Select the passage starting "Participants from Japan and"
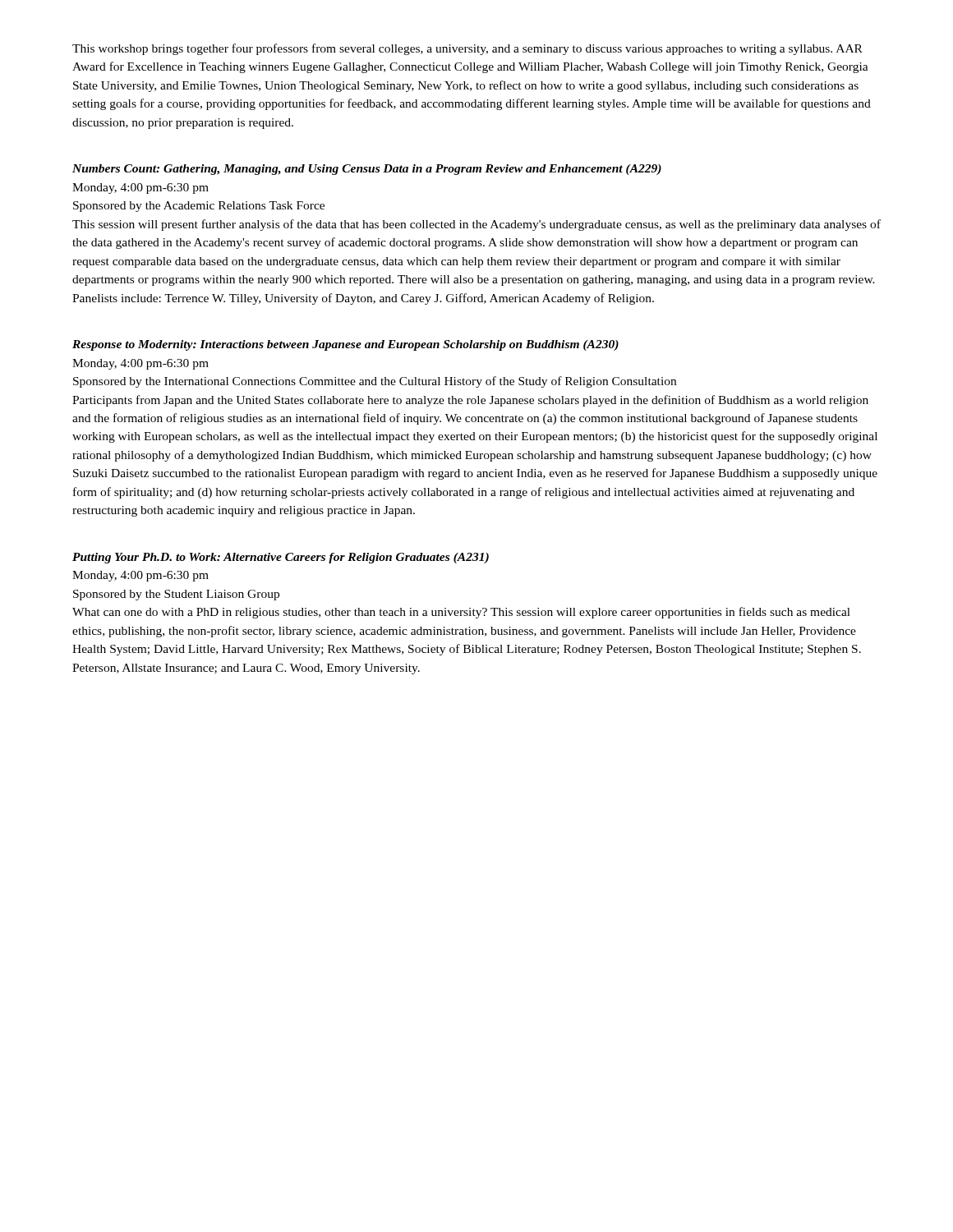Image resolution: width=953 pixels, height=1232 pixels. [x=475, y=454]
